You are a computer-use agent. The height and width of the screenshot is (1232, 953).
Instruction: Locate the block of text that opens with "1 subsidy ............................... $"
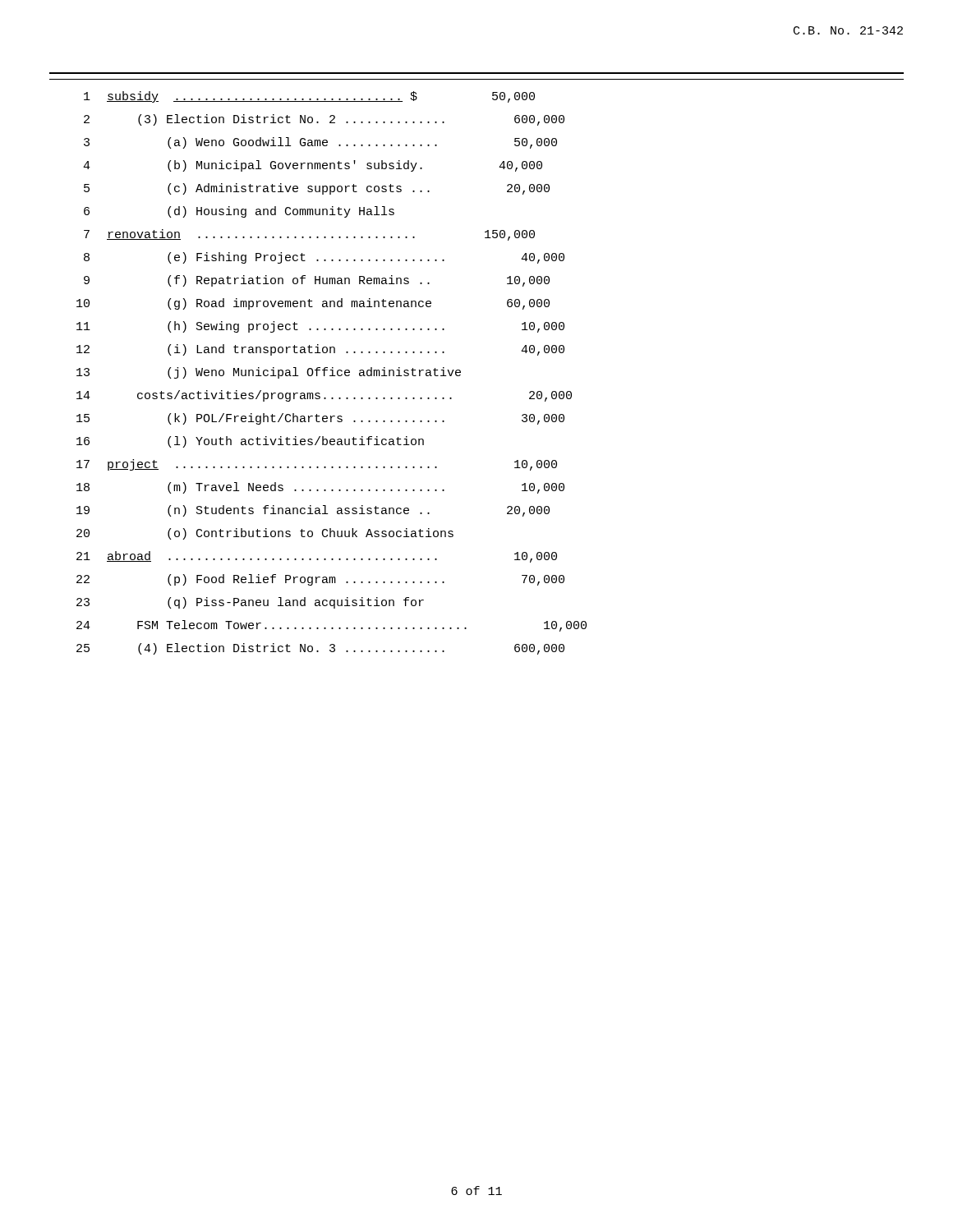(x=309, y=97)
